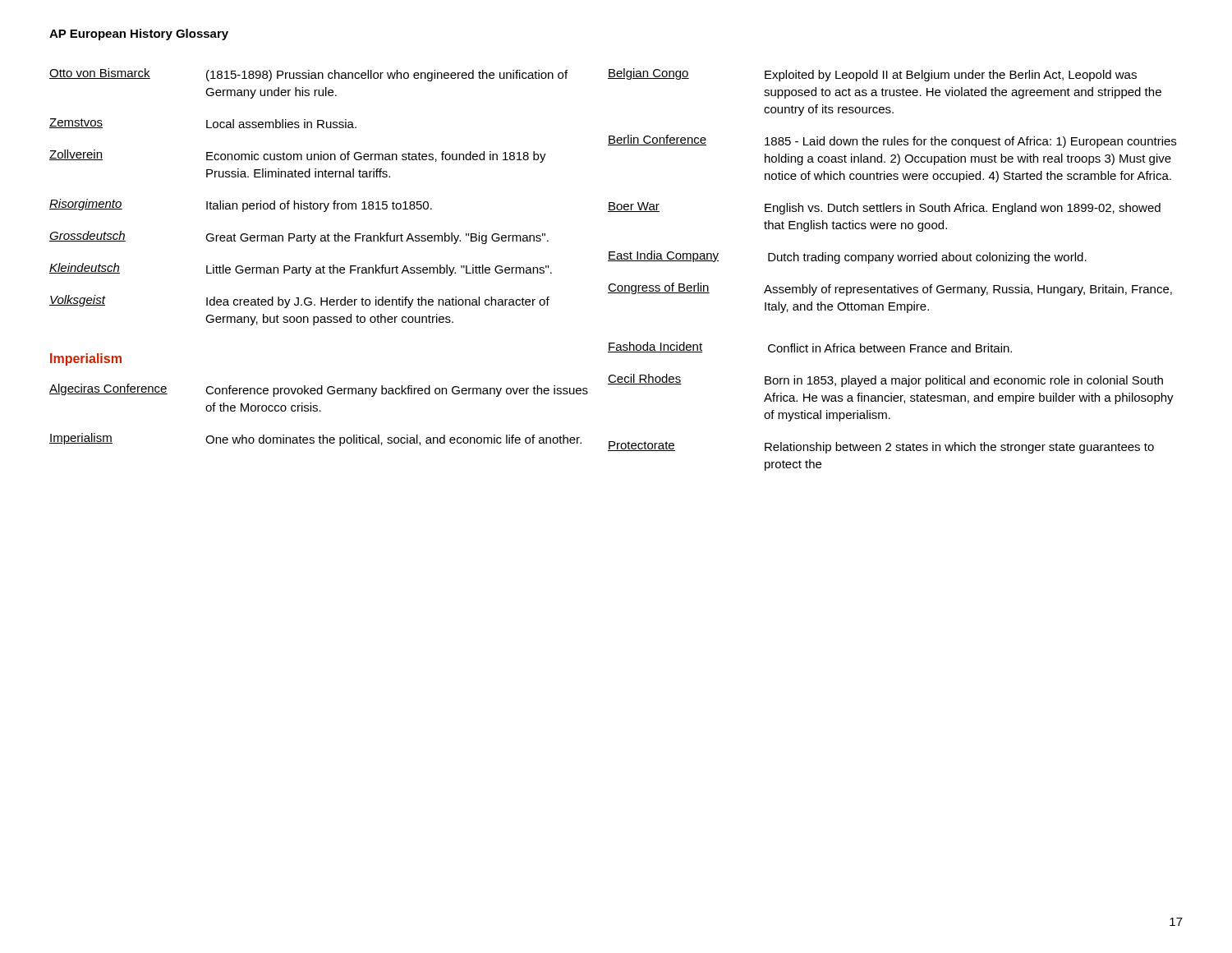Find the text block starting "Otto von Bismarck (1815-1898) Prussian chancellor who"
The height and width of the screenshot is (953, 1232).
pos(320,83)
